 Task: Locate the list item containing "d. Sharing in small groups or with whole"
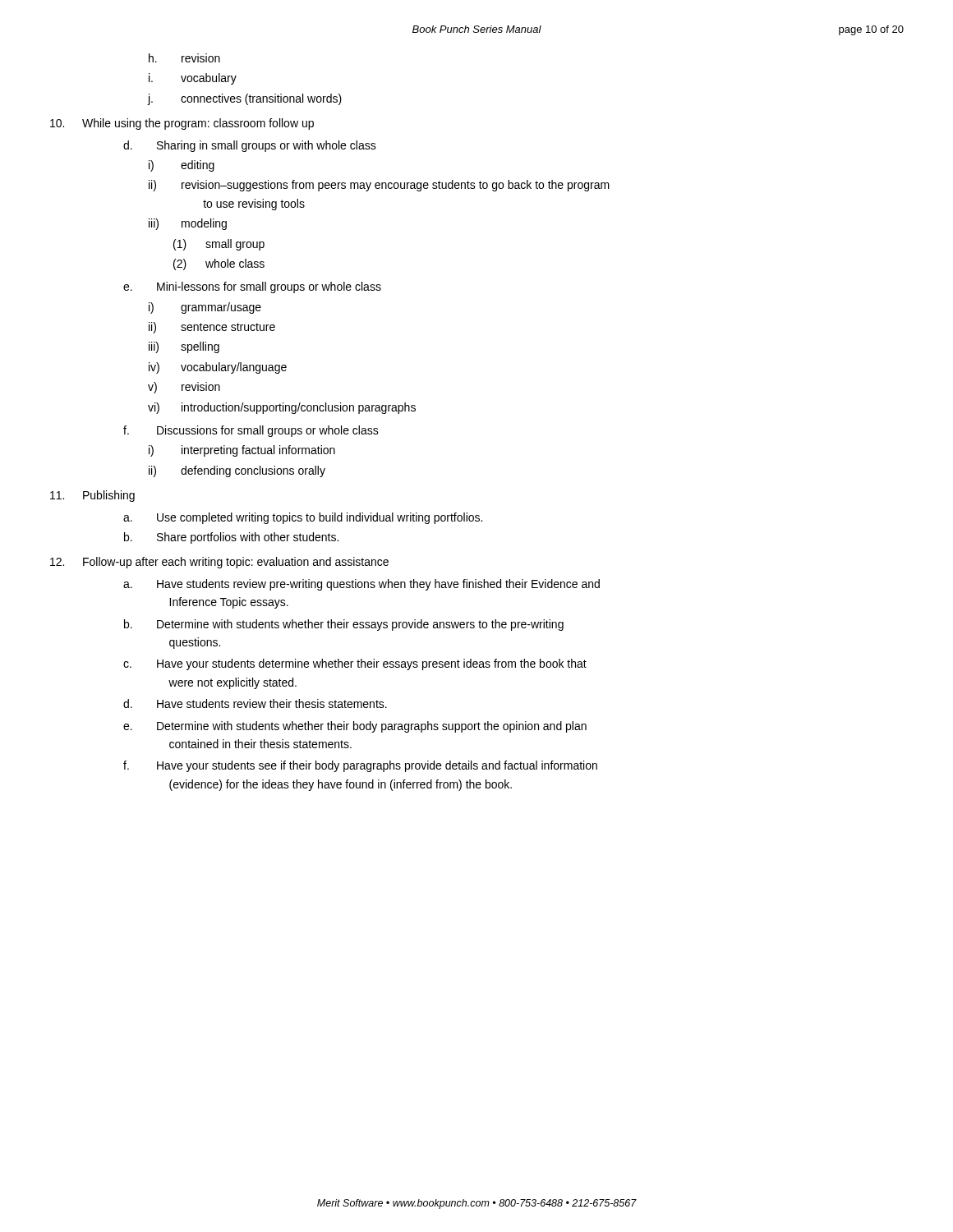(250, 146)
